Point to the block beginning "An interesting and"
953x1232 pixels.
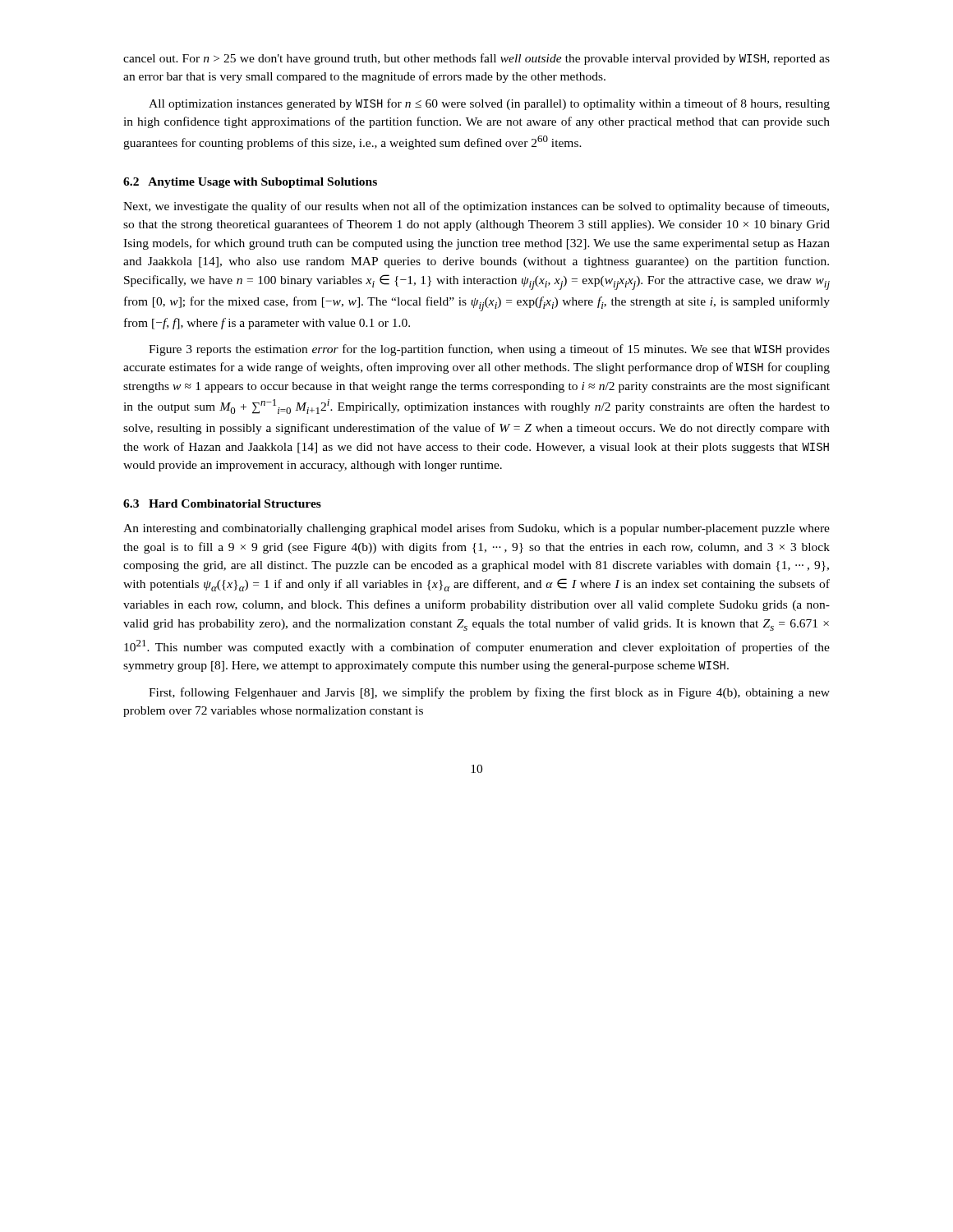click(476, 597)
